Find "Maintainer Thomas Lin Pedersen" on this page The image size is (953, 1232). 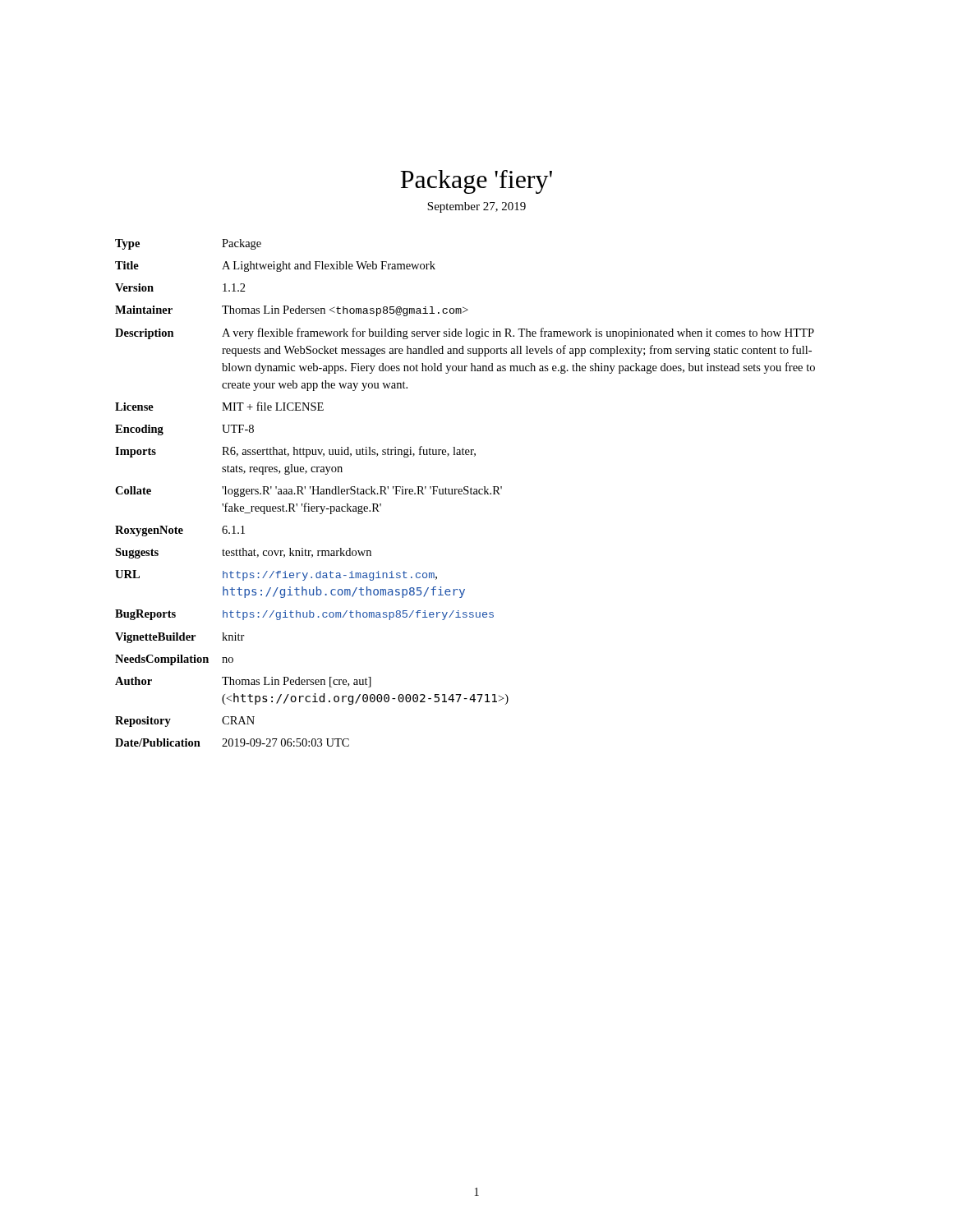click(476, 310)
